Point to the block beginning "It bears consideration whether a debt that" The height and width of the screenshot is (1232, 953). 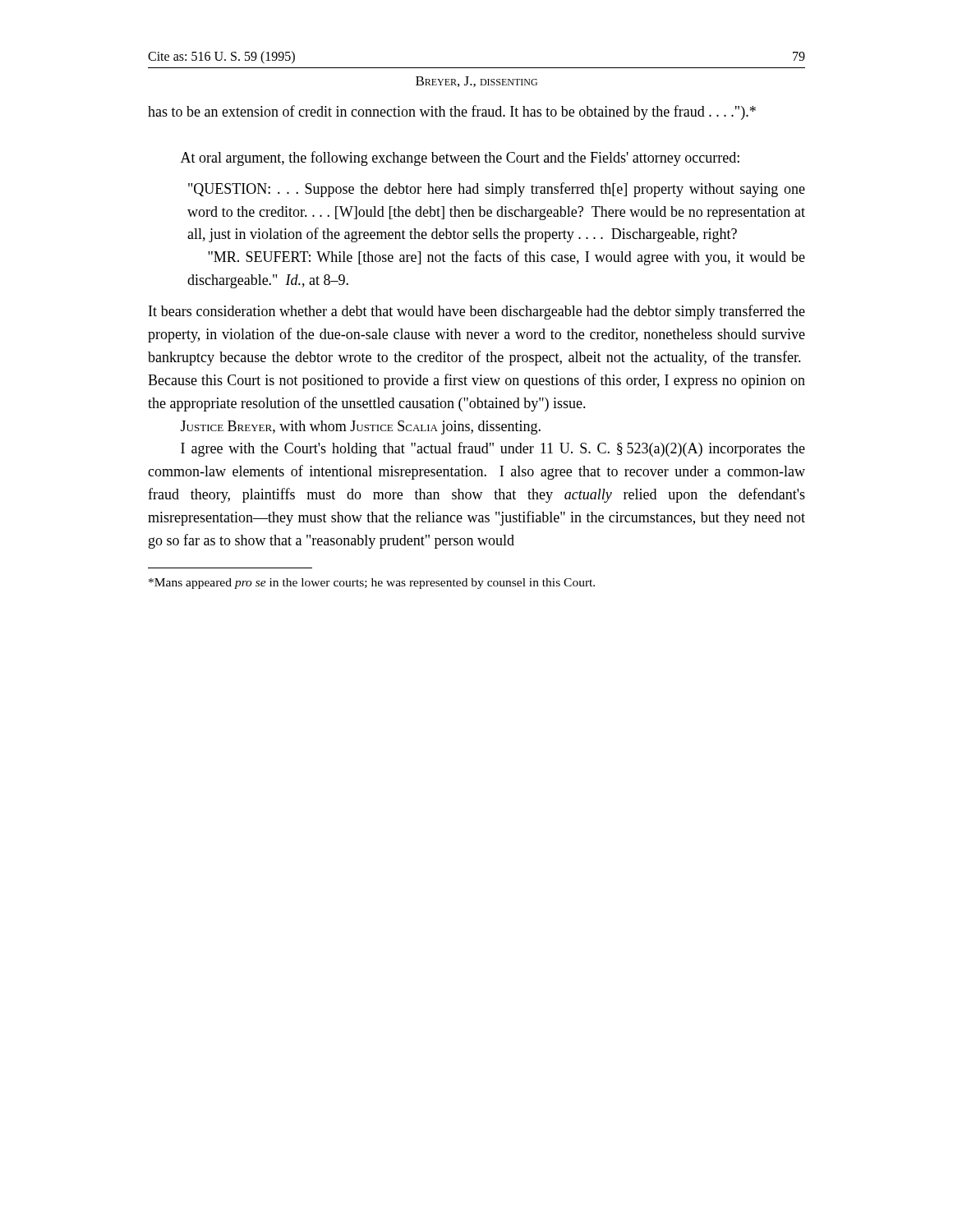(x=476, y=358)
